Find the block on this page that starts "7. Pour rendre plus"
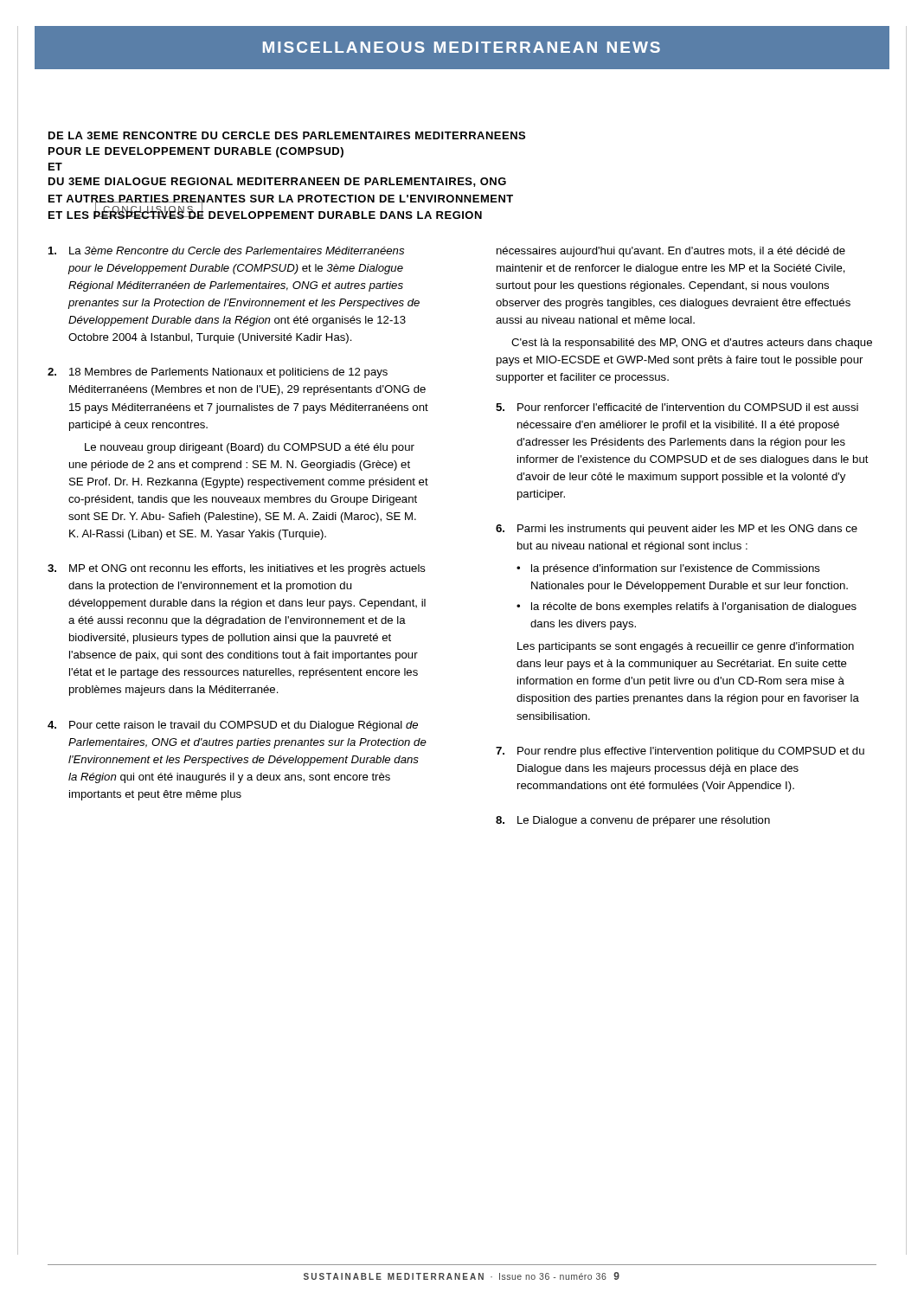Screen dimensions: 1298x924 point(686,771)
